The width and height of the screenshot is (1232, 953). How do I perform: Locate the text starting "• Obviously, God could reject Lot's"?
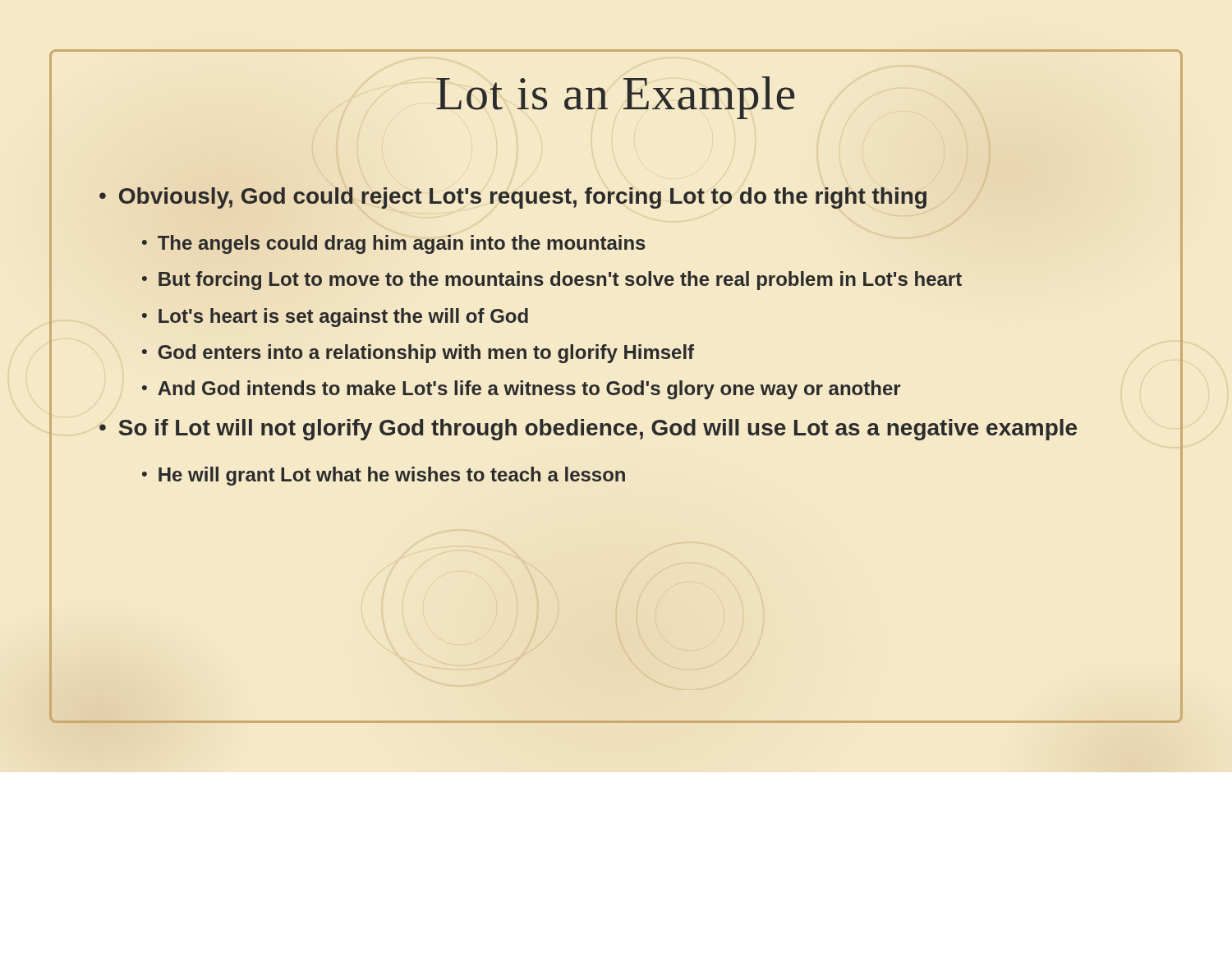point(513,196)
